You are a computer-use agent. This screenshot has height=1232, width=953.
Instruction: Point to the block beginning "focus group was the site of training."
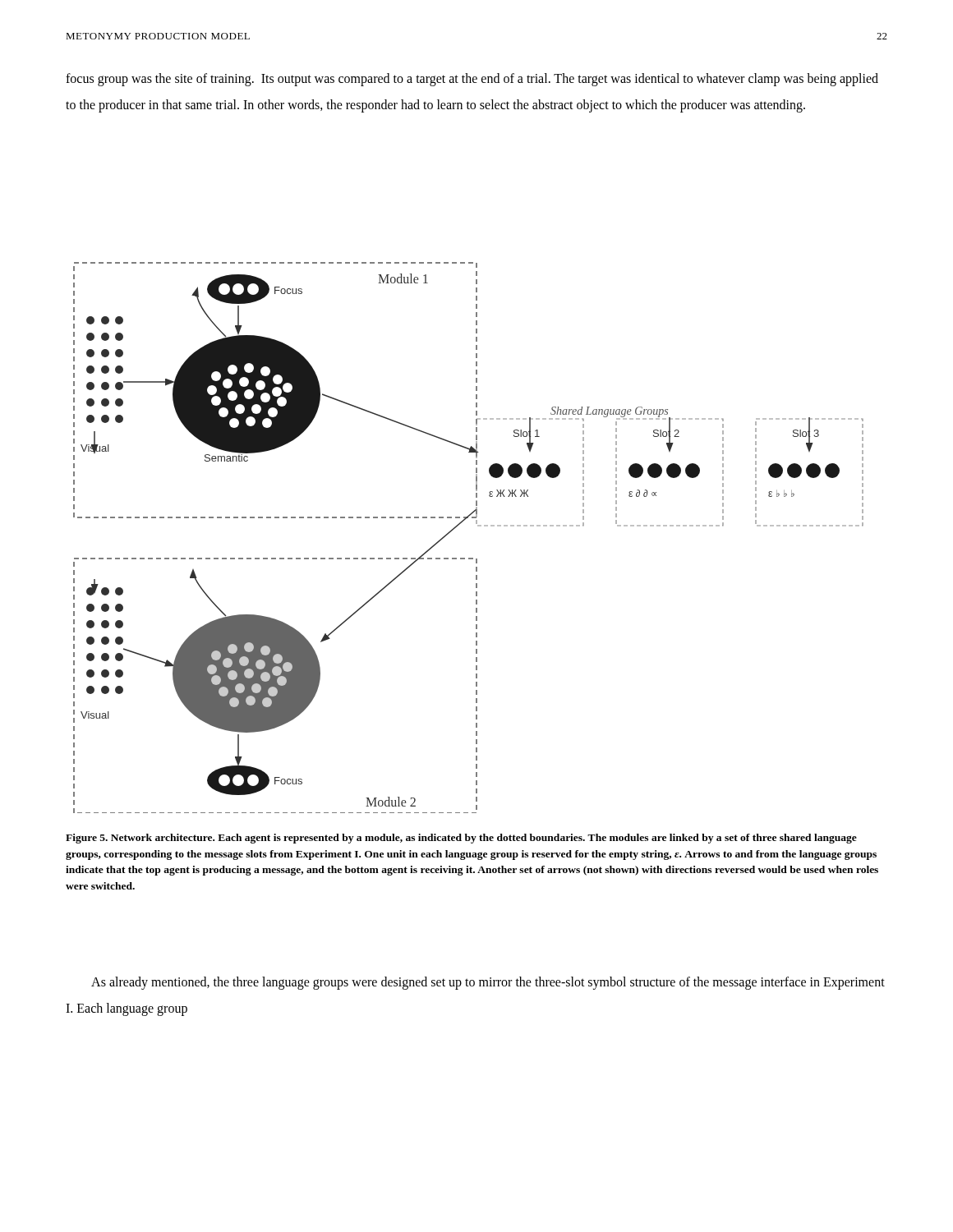[x=472, y=92]
